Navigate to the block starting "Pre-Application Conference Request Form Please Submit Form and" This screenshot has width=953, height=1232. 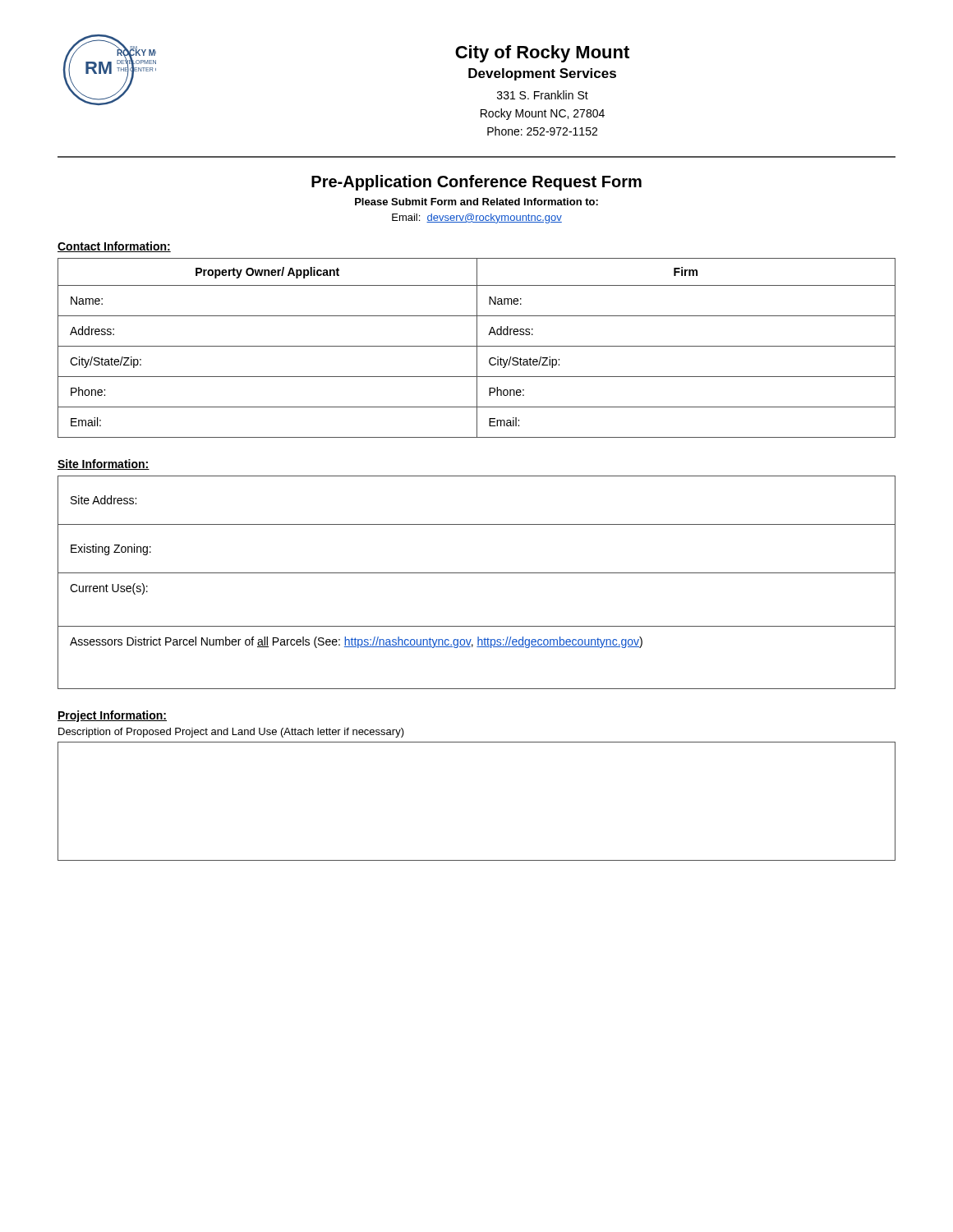[476, 198]
